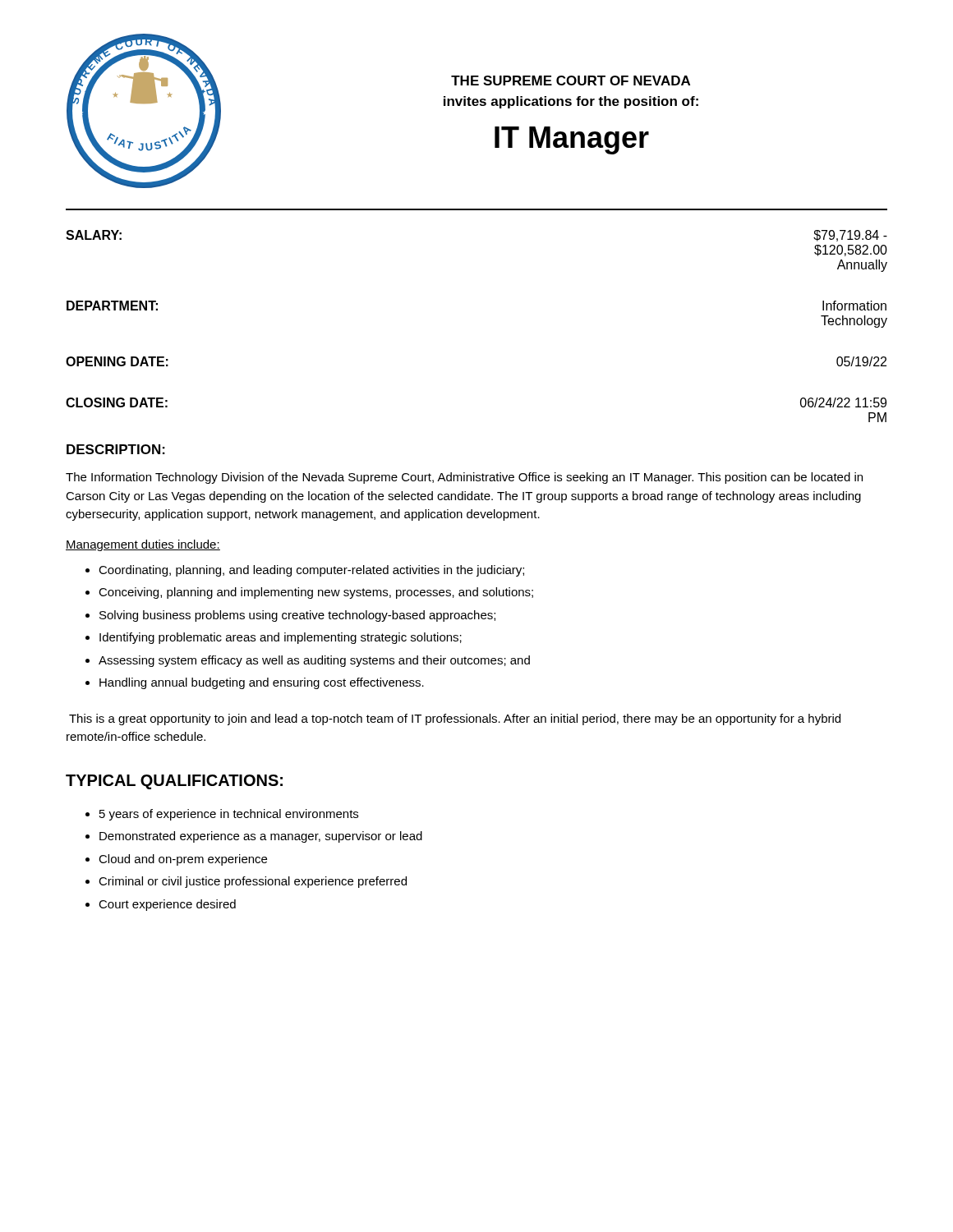Find the passage starting "Conceiving, planning and implementing new"

[316, 592]
